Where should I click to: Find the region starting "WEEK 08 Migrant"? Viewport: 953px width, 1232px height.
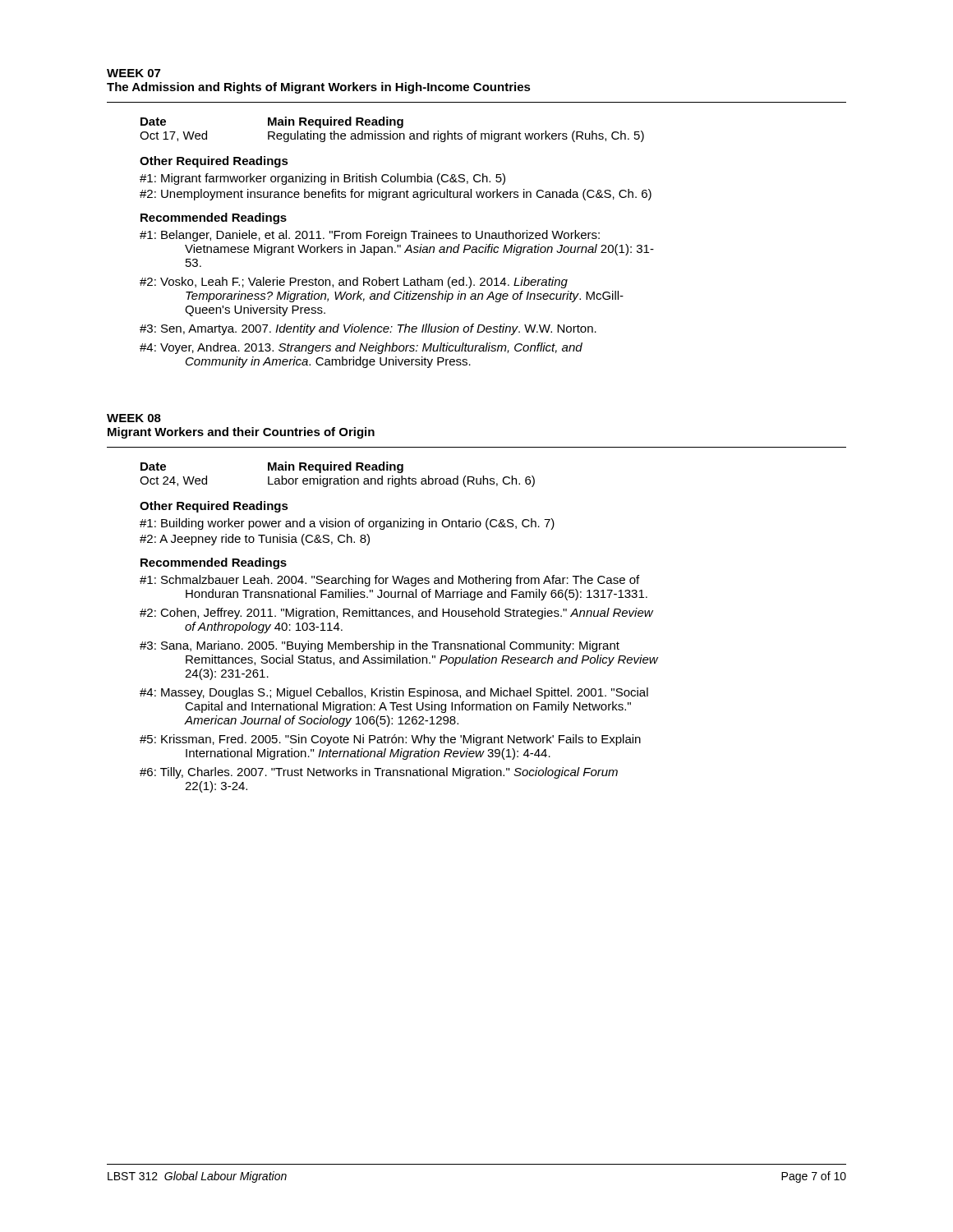click(x=134, y=418)
